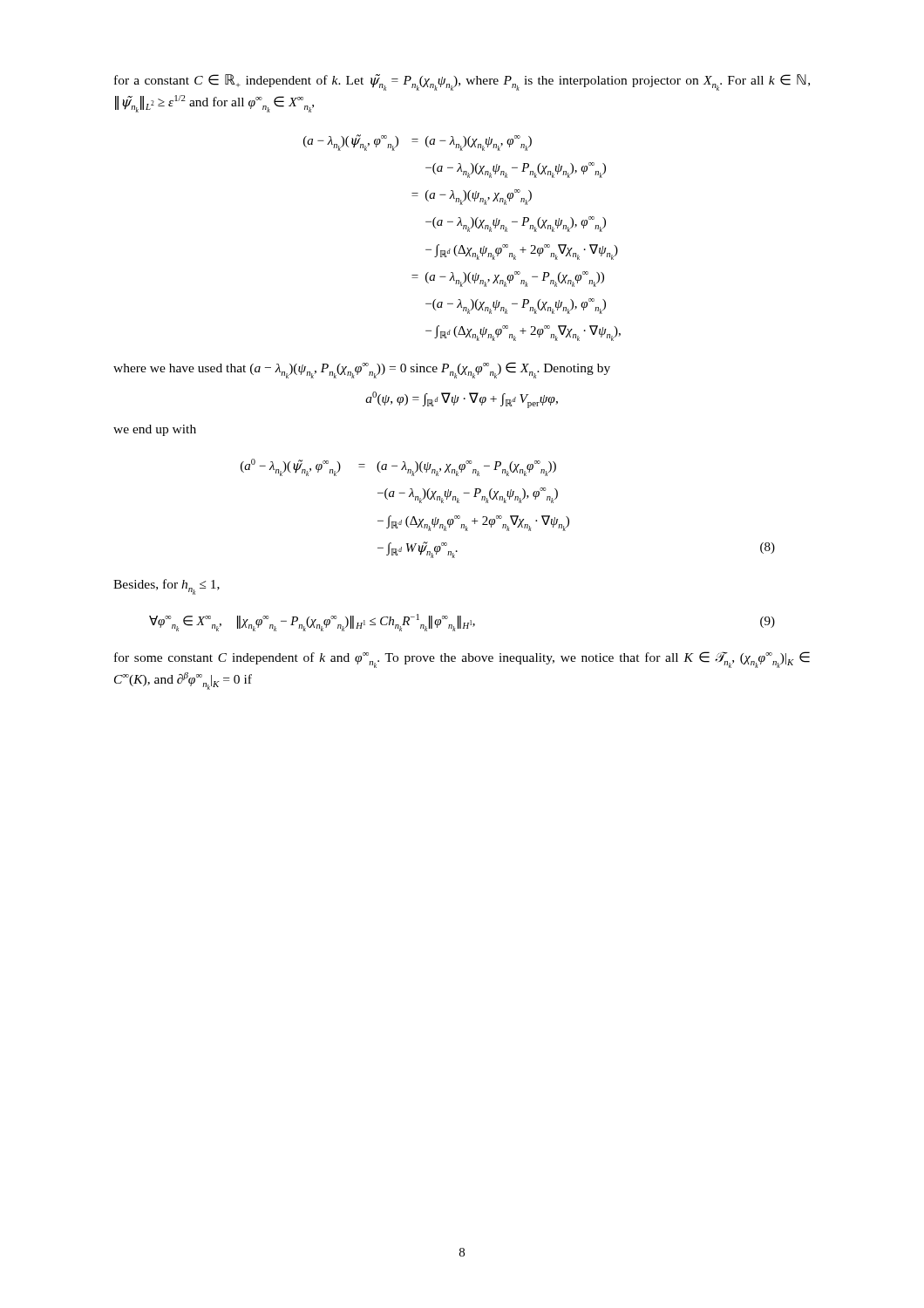
Task: Find the formula that reads "a0(ψ, φ) = ∫ℝd ∇ψ · ∇φ"
Action: pos(462,399)
